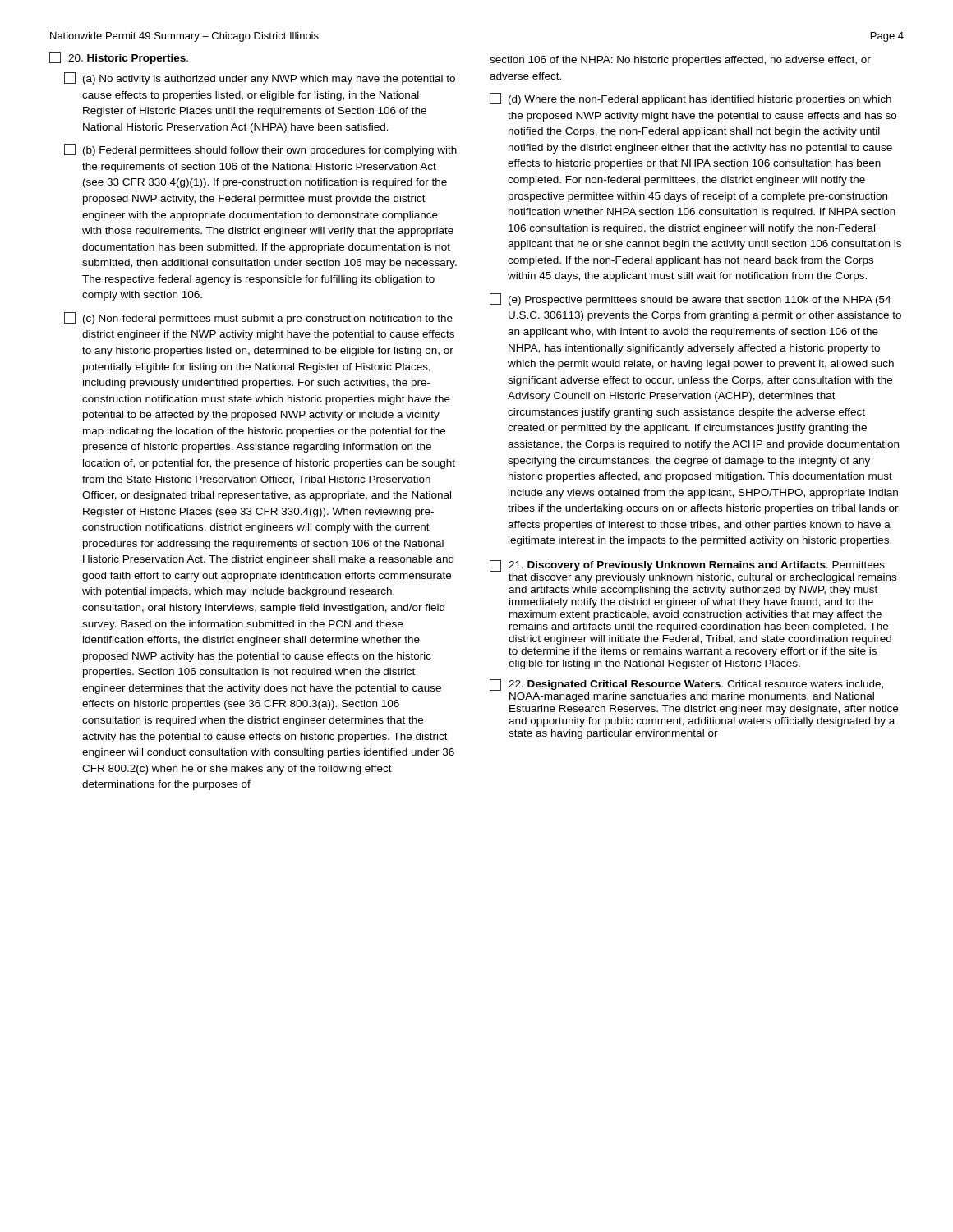Viewport: 953px width, 1232px height.
Task: Point to the text starting "(b) Federal permittees should follow their"
Action: tap(262, 223)
